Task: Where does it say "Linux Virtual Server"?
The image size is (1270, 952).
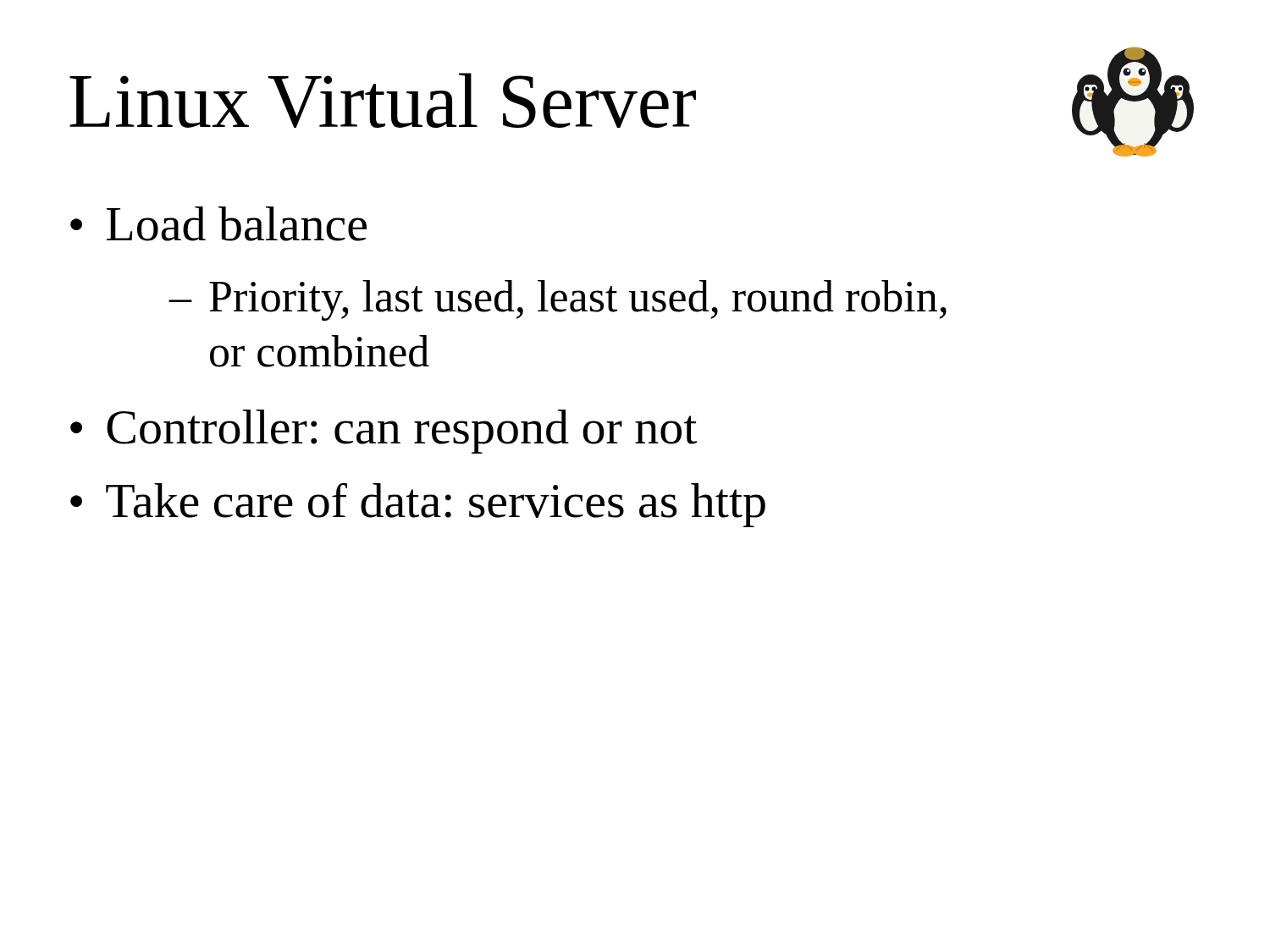Action: click(382, 101)
